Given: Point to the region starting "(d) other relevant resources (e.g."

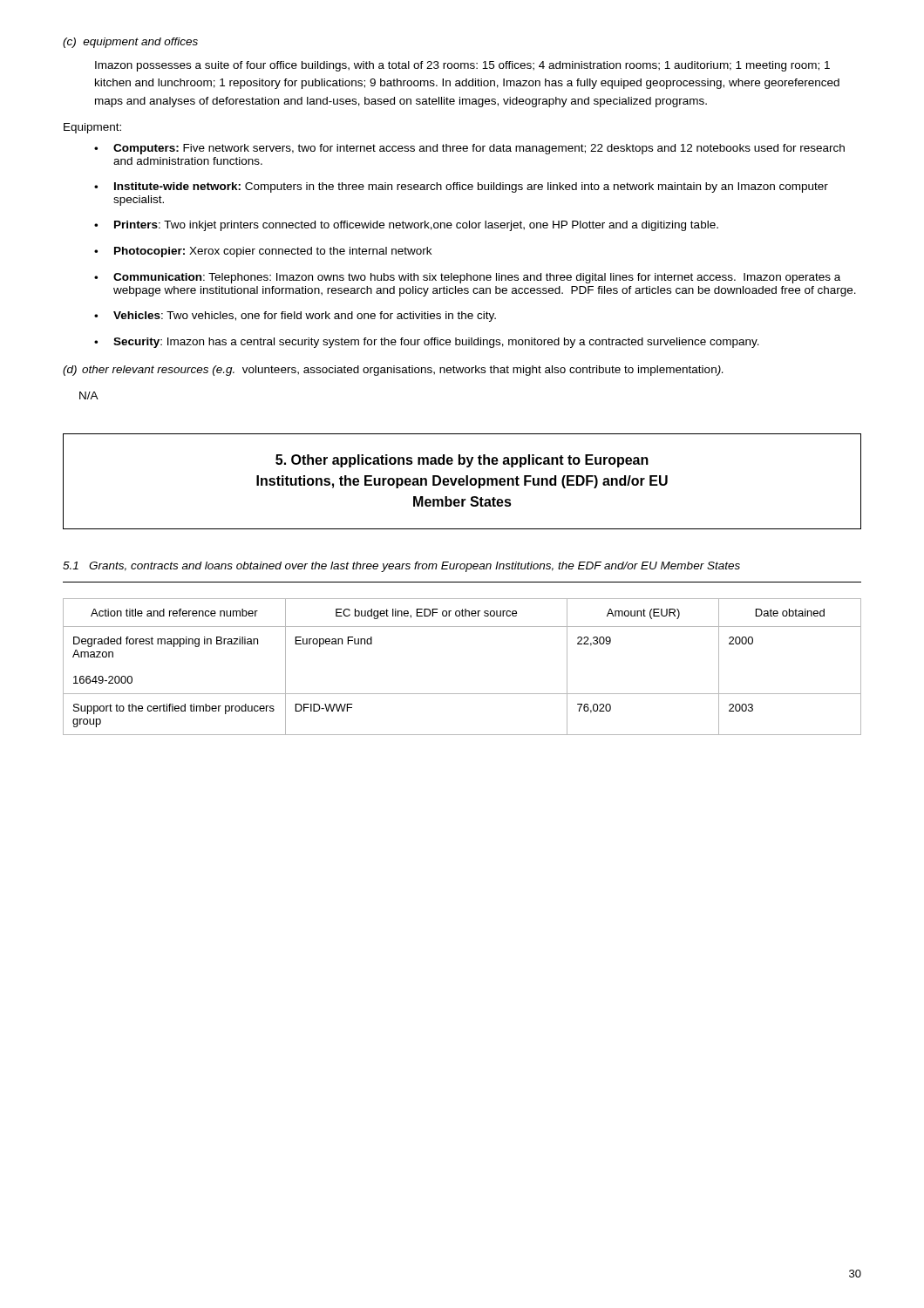Looking at the screenshot, I should point(394,370).
